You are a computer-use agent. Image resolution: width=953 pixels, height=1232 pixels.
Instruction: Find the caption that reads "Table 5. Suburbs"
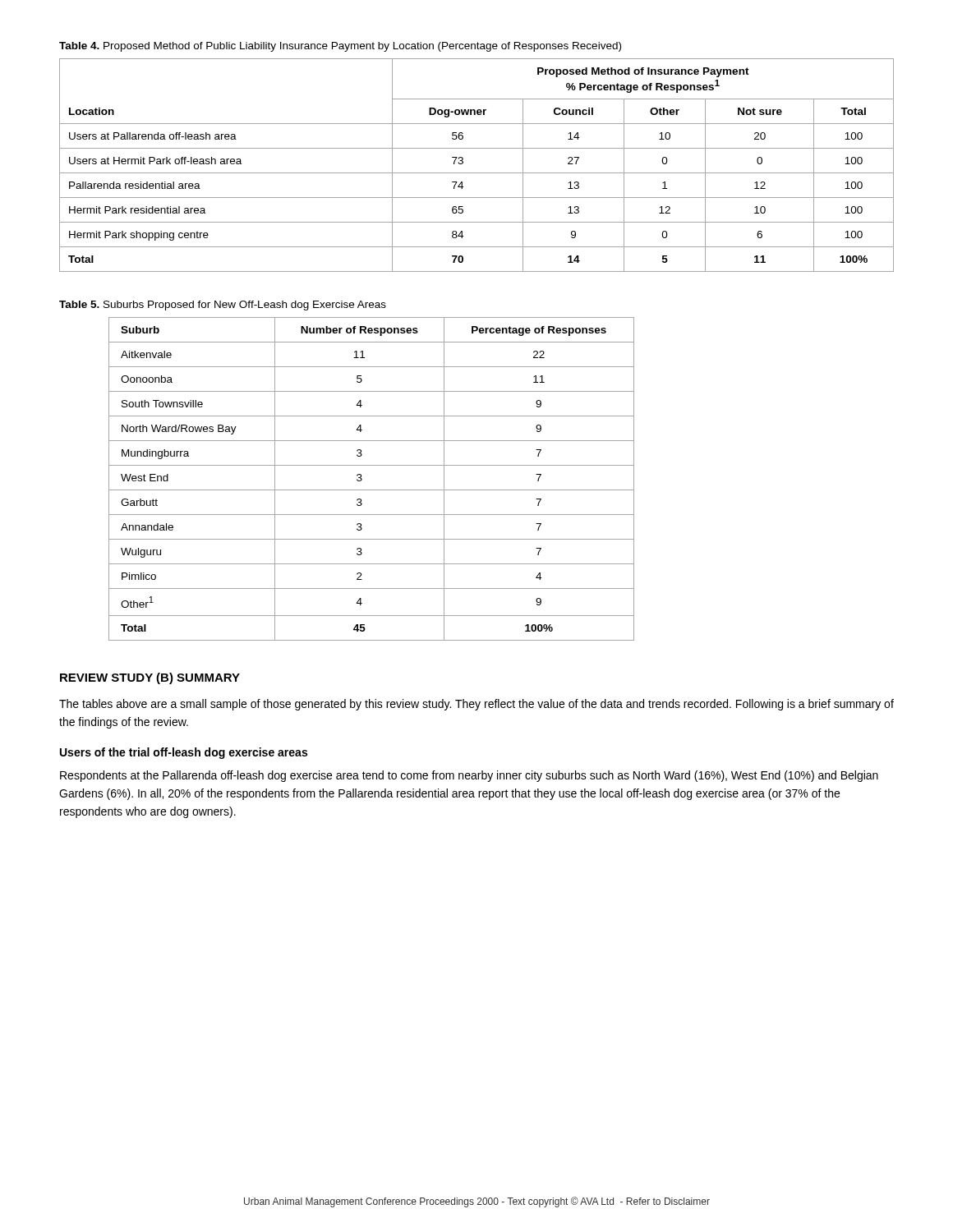pos(223,304)
